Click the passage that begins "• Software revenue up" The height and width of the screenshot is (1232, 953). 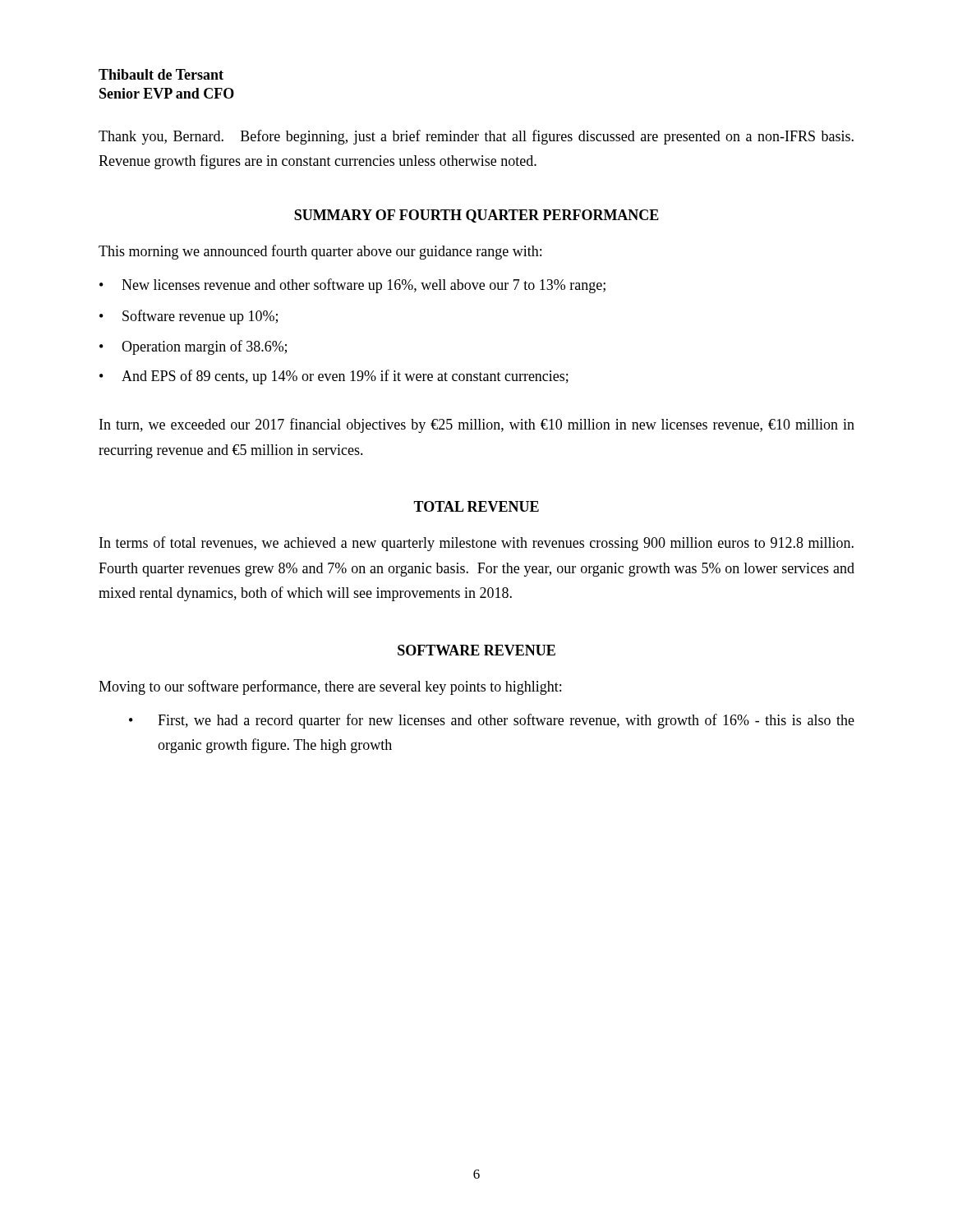(x=189, y=317)
